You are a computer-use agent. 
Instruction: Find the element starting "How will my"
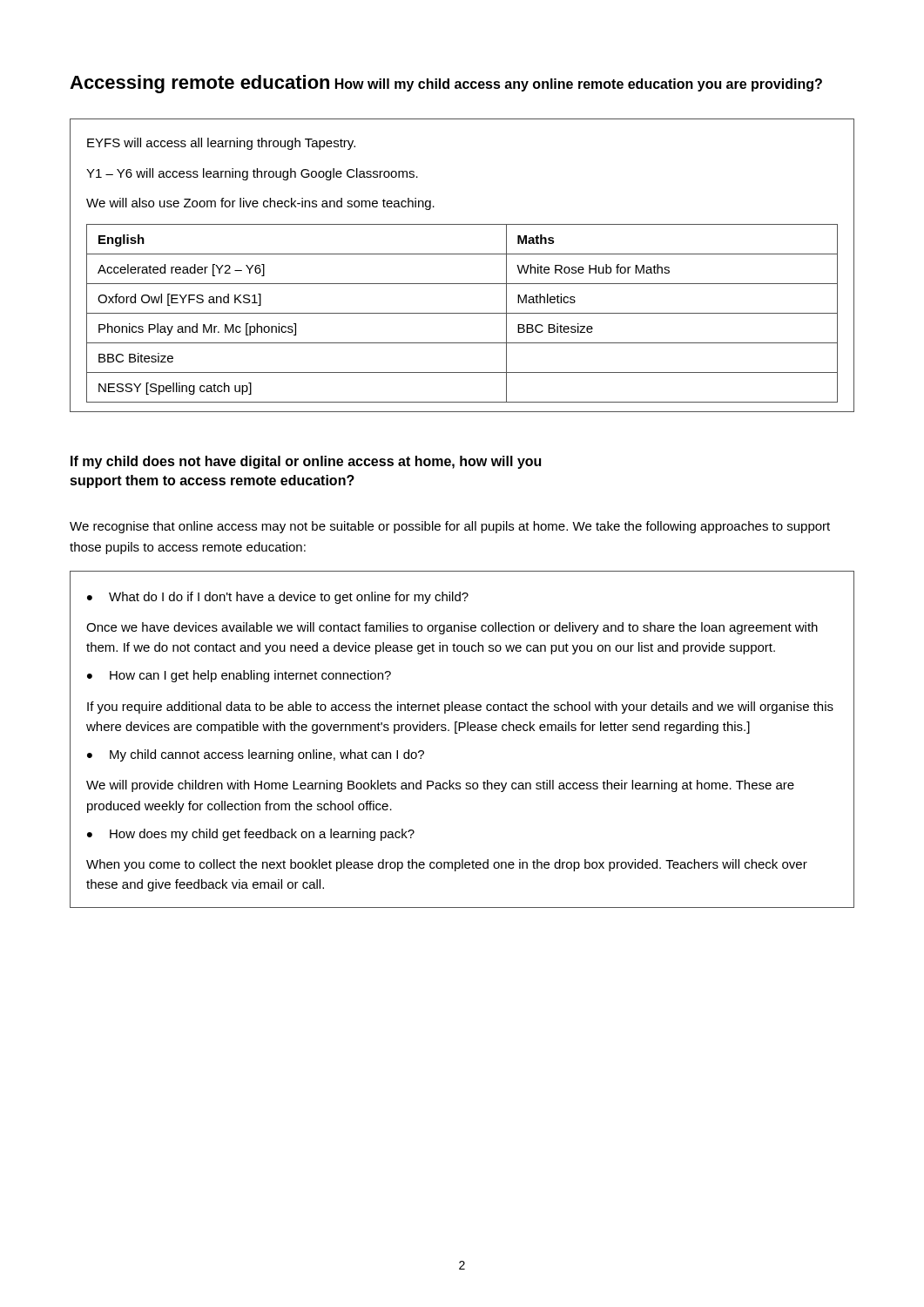point(578,85)
